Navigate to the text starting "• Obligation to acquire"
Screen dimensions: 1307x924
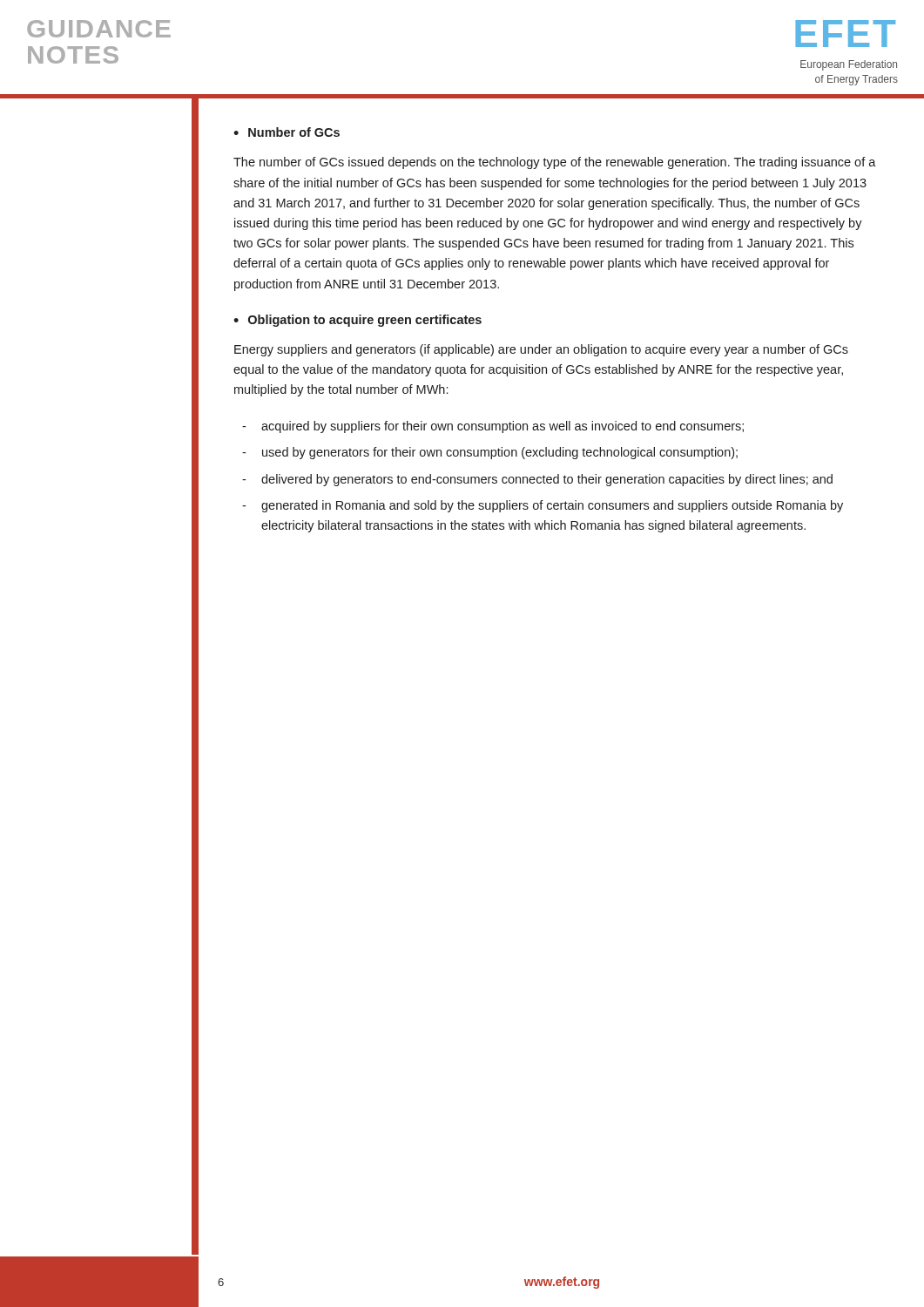point(358,321)
